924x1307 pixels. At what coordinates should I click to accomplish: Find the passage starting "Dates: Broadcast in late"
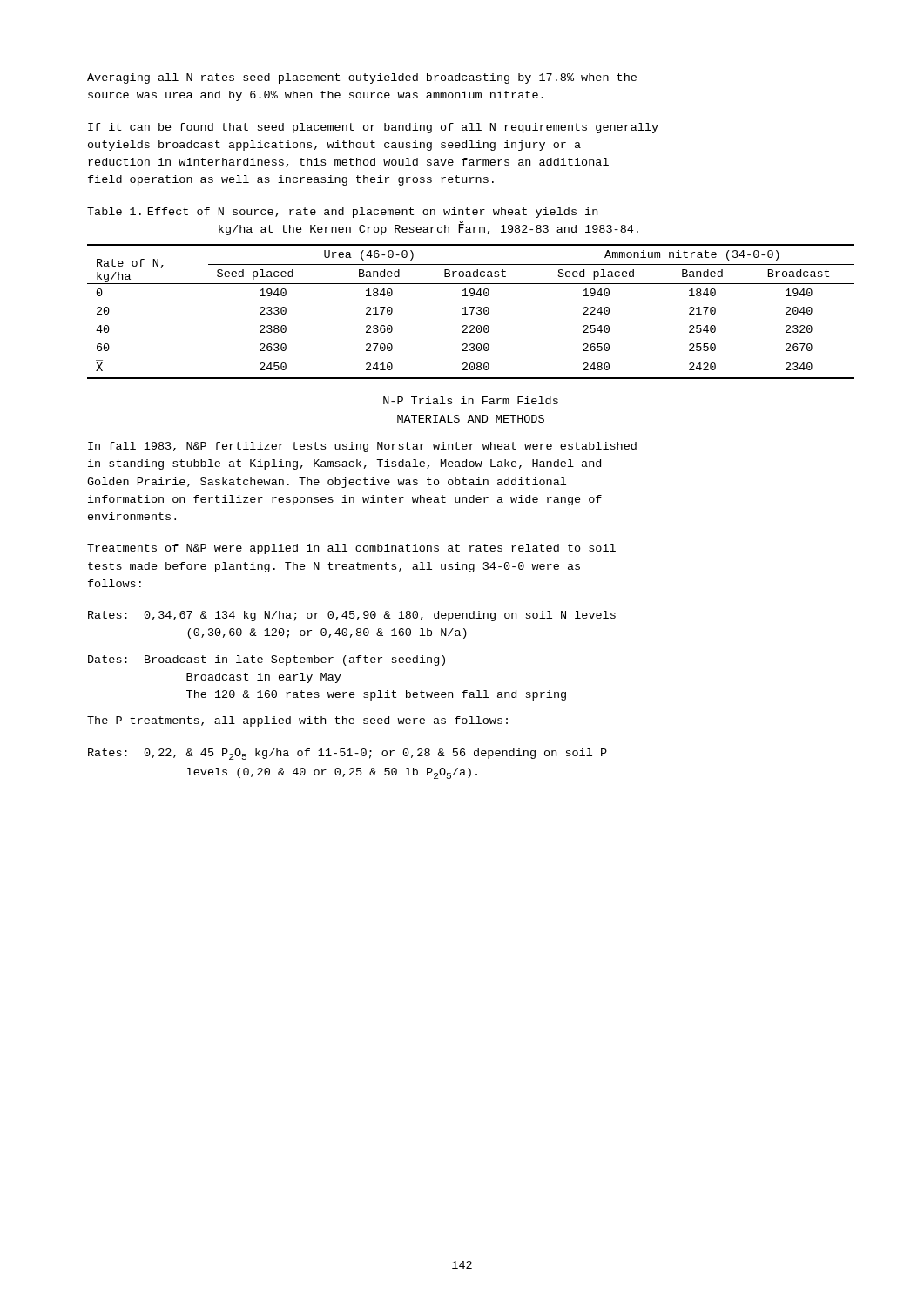pos(266,660)
